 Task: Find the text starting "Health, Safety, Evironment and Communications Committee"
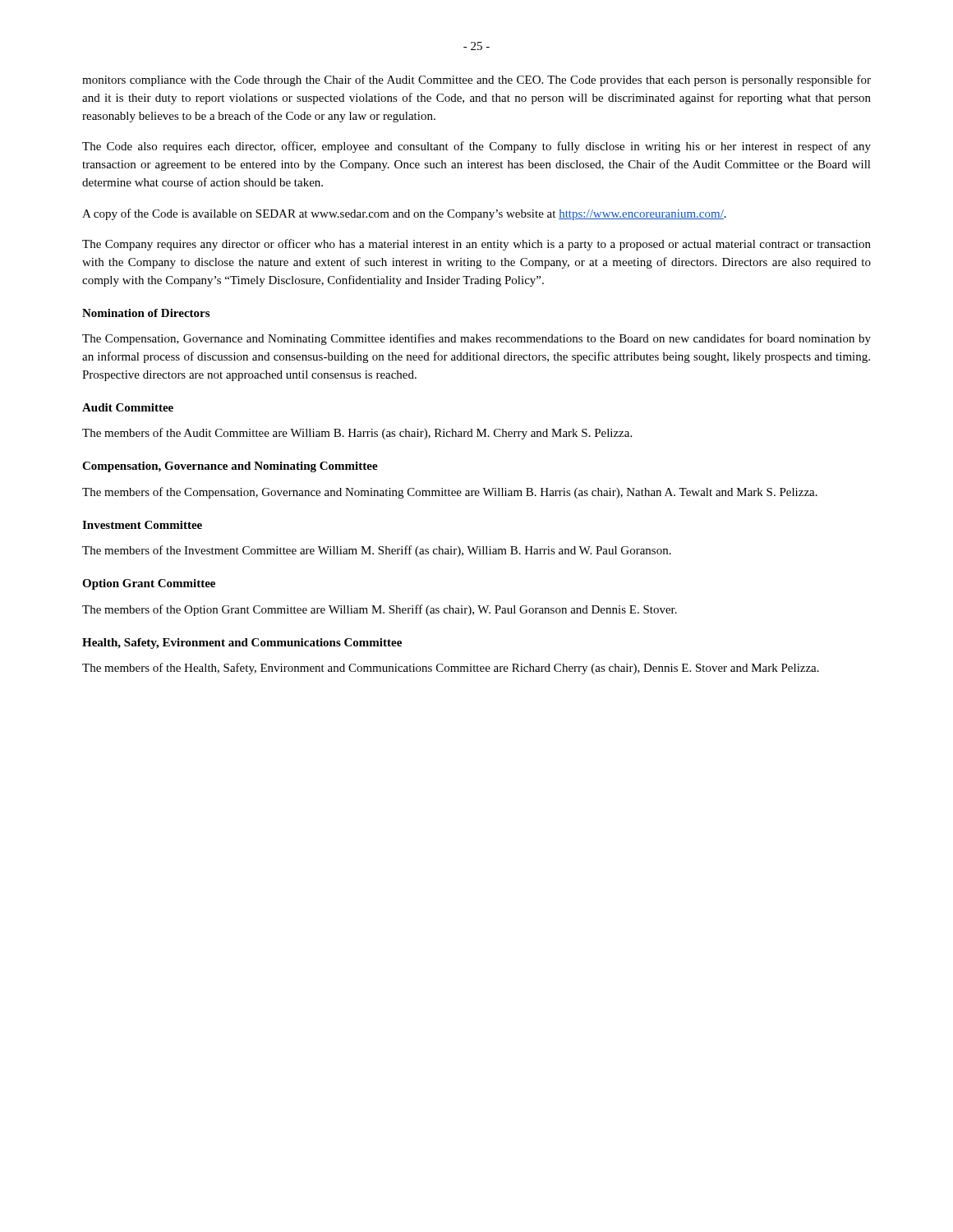click(x=242, y=644)
